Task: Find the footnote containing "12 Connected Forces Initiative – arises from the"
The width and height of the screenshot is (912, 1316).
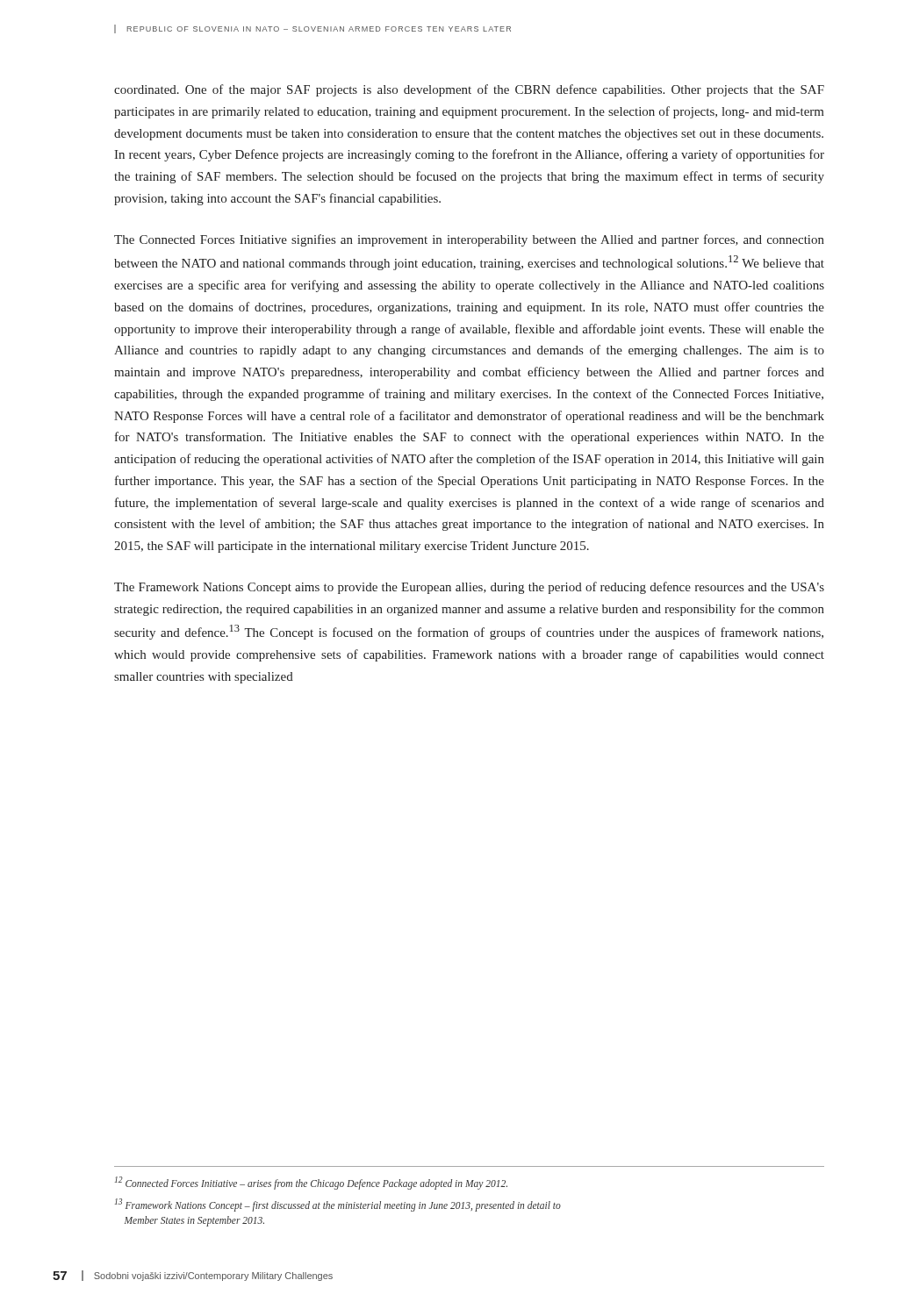Action: [469, 1201]
